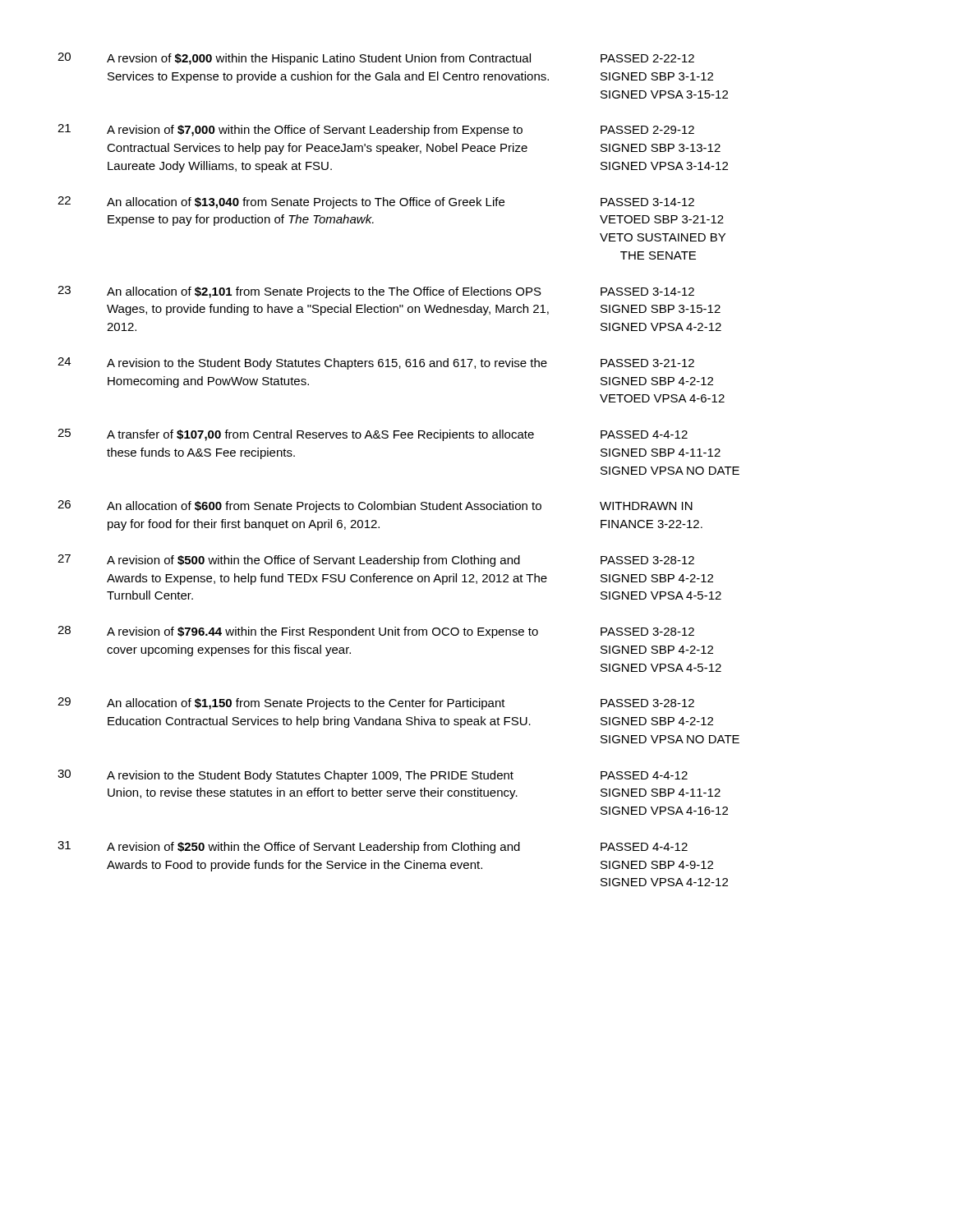The width and height of the screenshot is (953, 1232).
Task: Where is the passage that starts "21 A revision of $7,000 within the Office"?
Action: pos(393,148)
